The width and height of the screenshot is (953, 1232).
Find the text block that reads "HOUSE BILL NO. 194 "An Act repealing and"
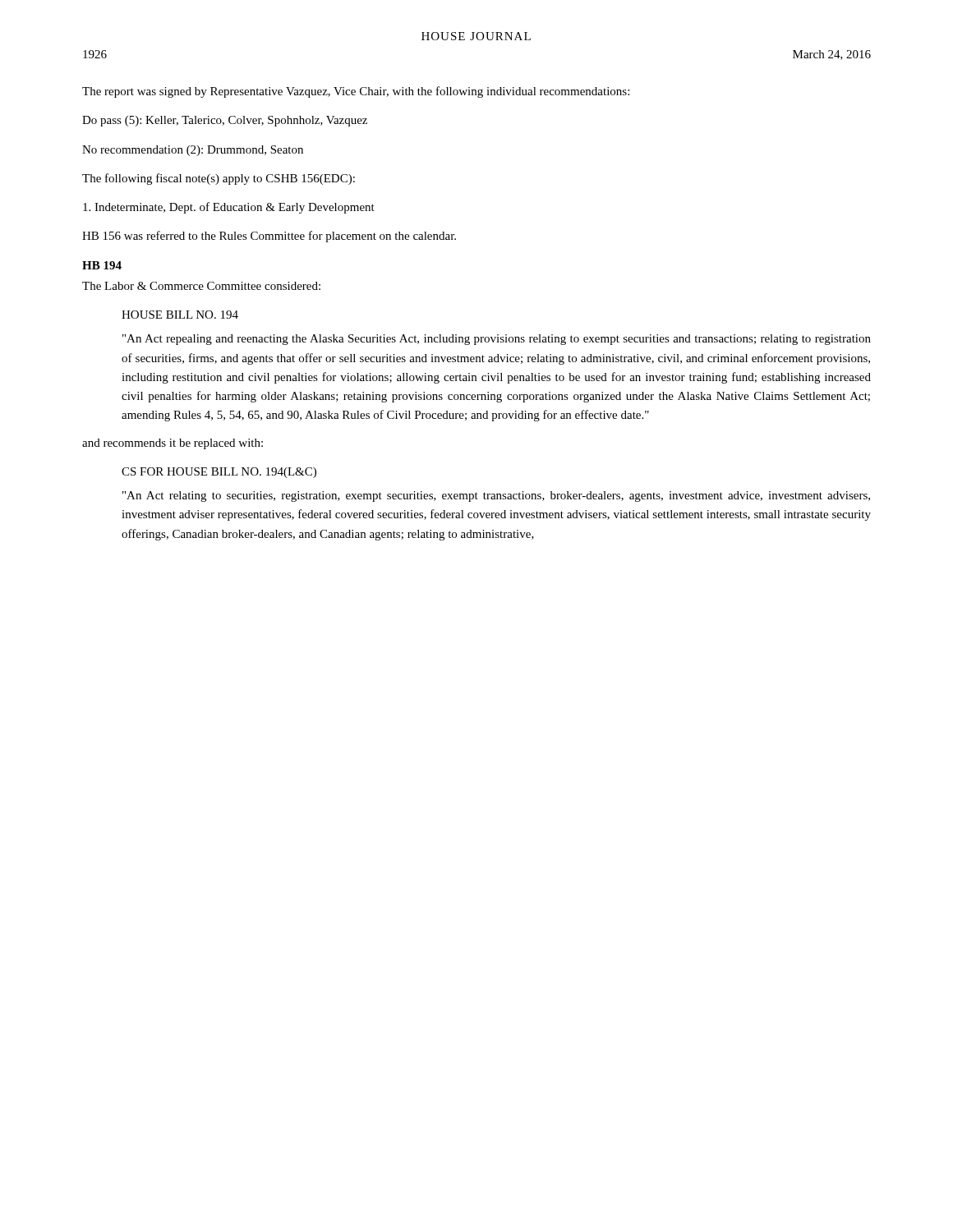(496, 365)
